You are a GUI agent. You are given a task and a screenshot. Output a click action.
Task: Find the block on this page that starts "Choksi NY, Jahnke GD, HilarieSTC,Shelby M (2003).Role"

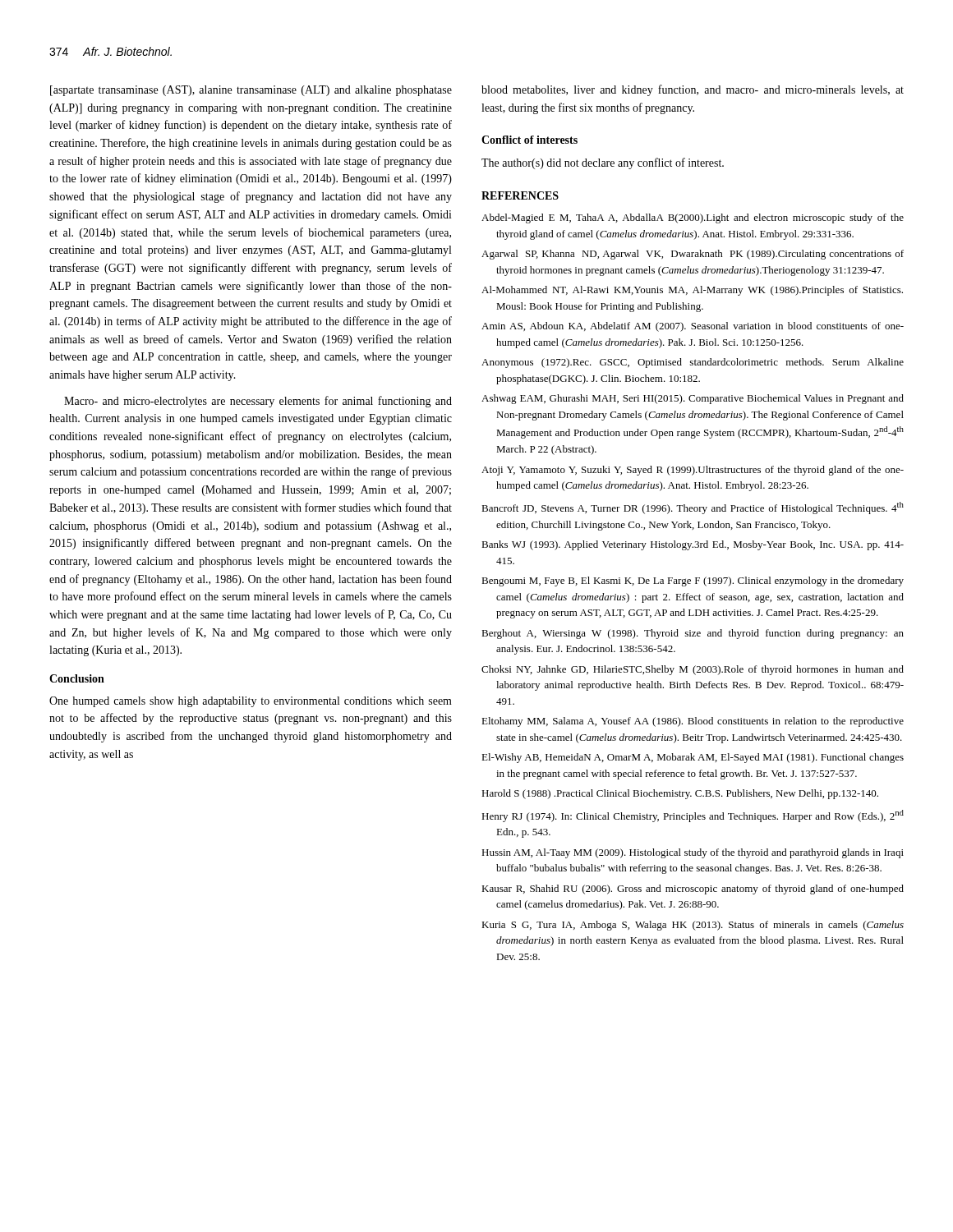[x=693, y=685]
